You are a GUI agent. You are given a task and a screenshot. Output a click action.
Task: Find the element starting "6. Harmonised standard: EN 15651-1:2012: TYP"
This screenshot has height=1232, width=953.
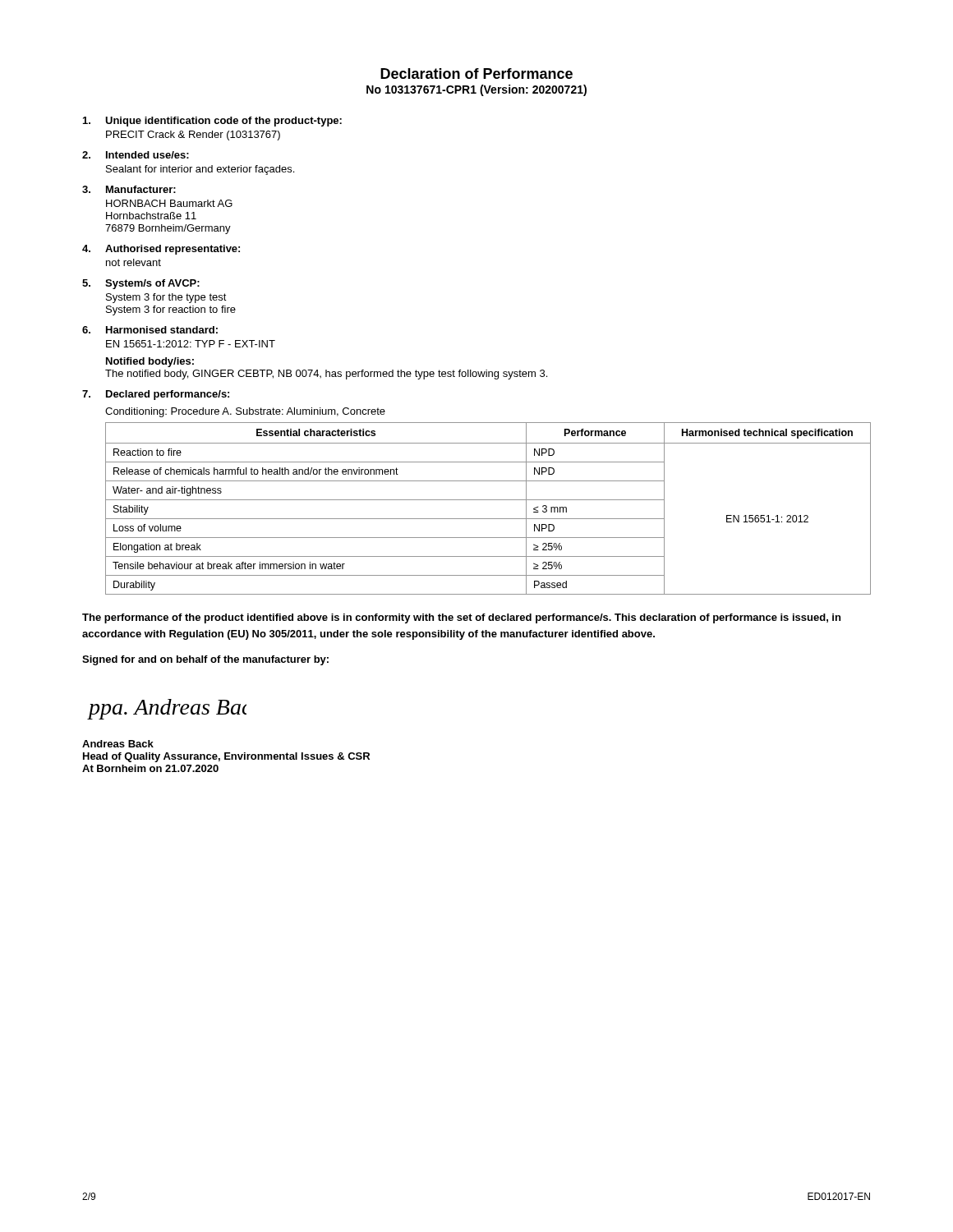click(150, 330)
